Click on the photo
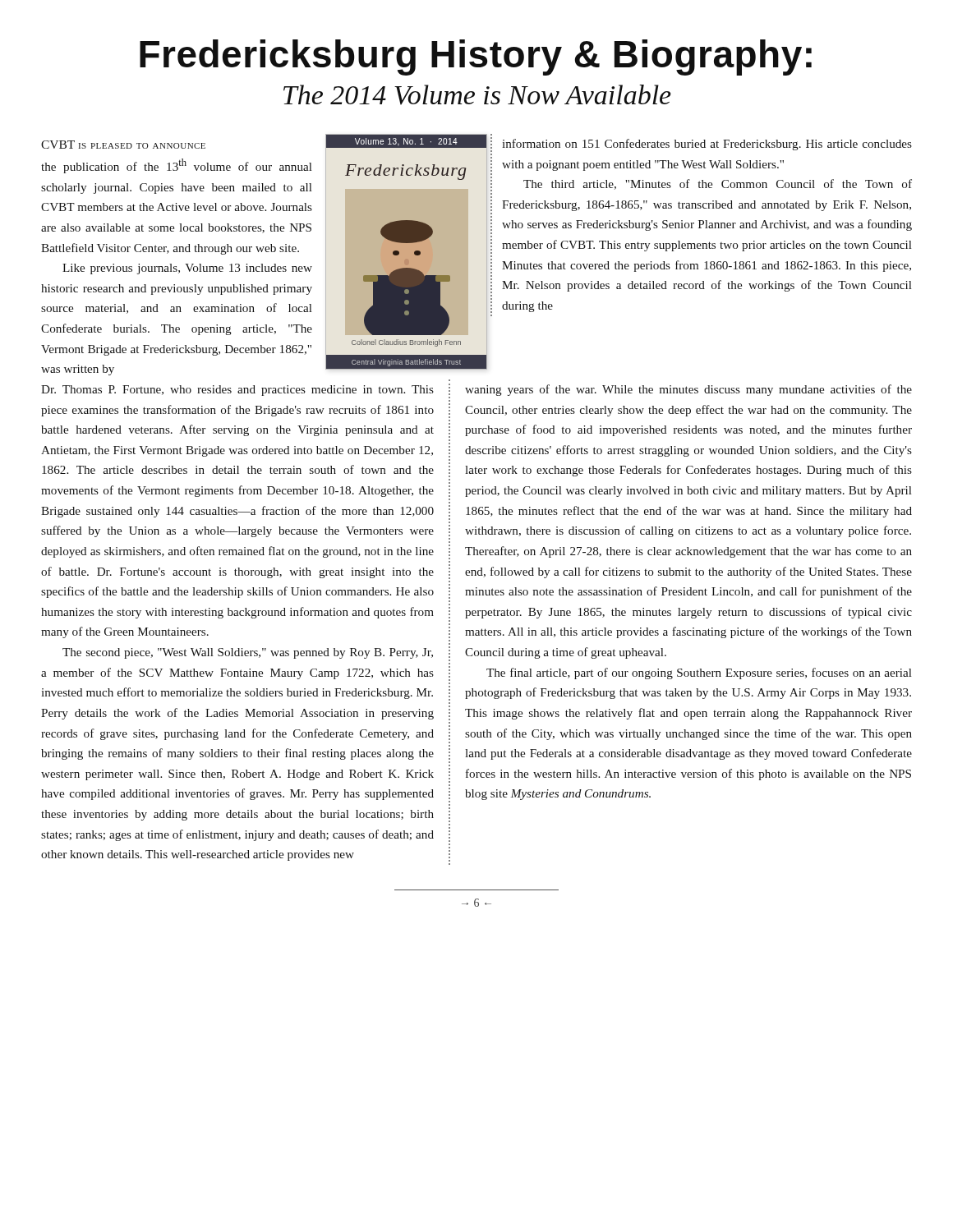Image resolution: width=953 pixels, height=1232 pixels. (406, 252)
